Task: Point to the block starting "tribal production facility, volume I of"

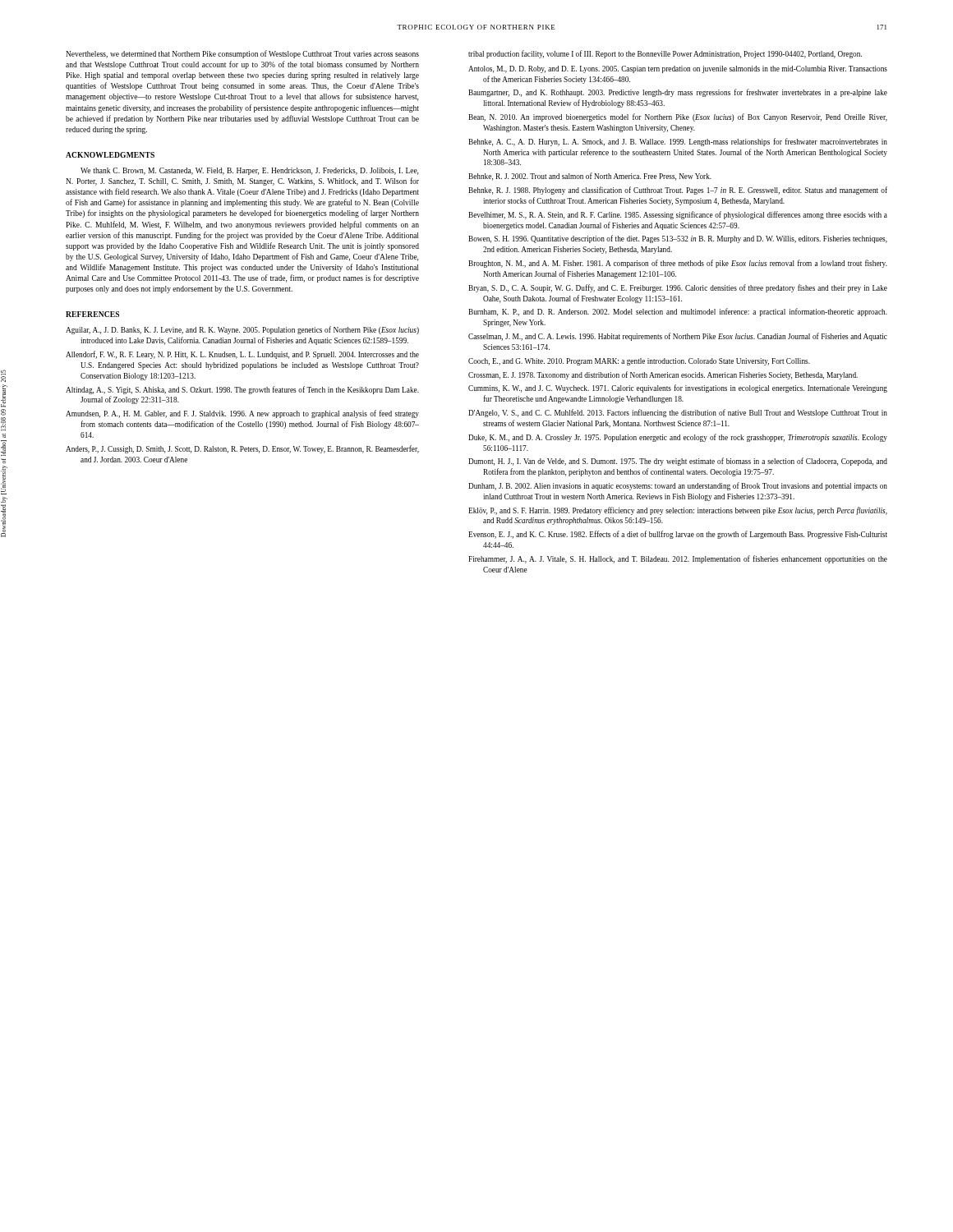Action: [678, 55]
